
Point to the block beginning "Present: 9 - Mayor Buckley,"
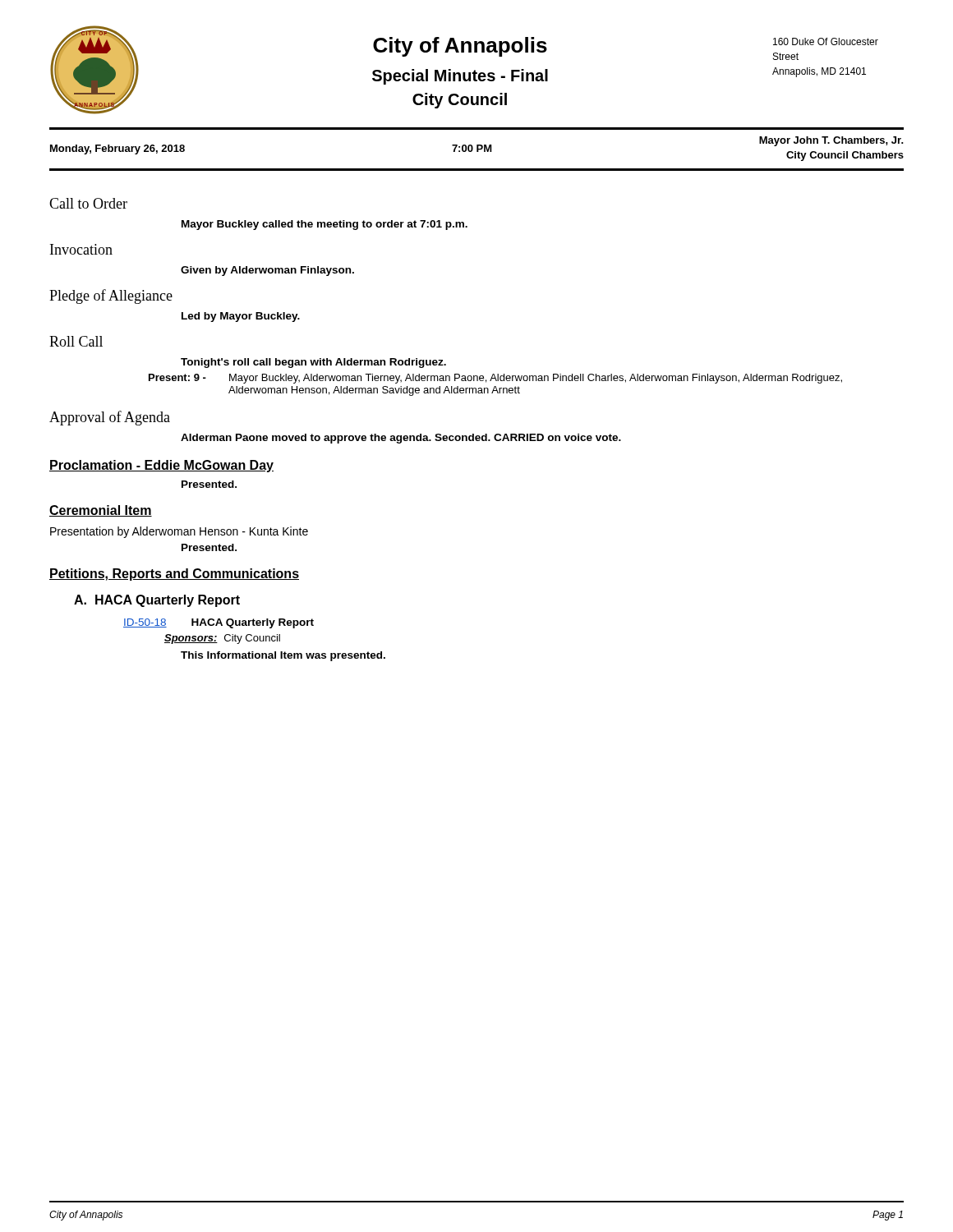coord(526,384)
